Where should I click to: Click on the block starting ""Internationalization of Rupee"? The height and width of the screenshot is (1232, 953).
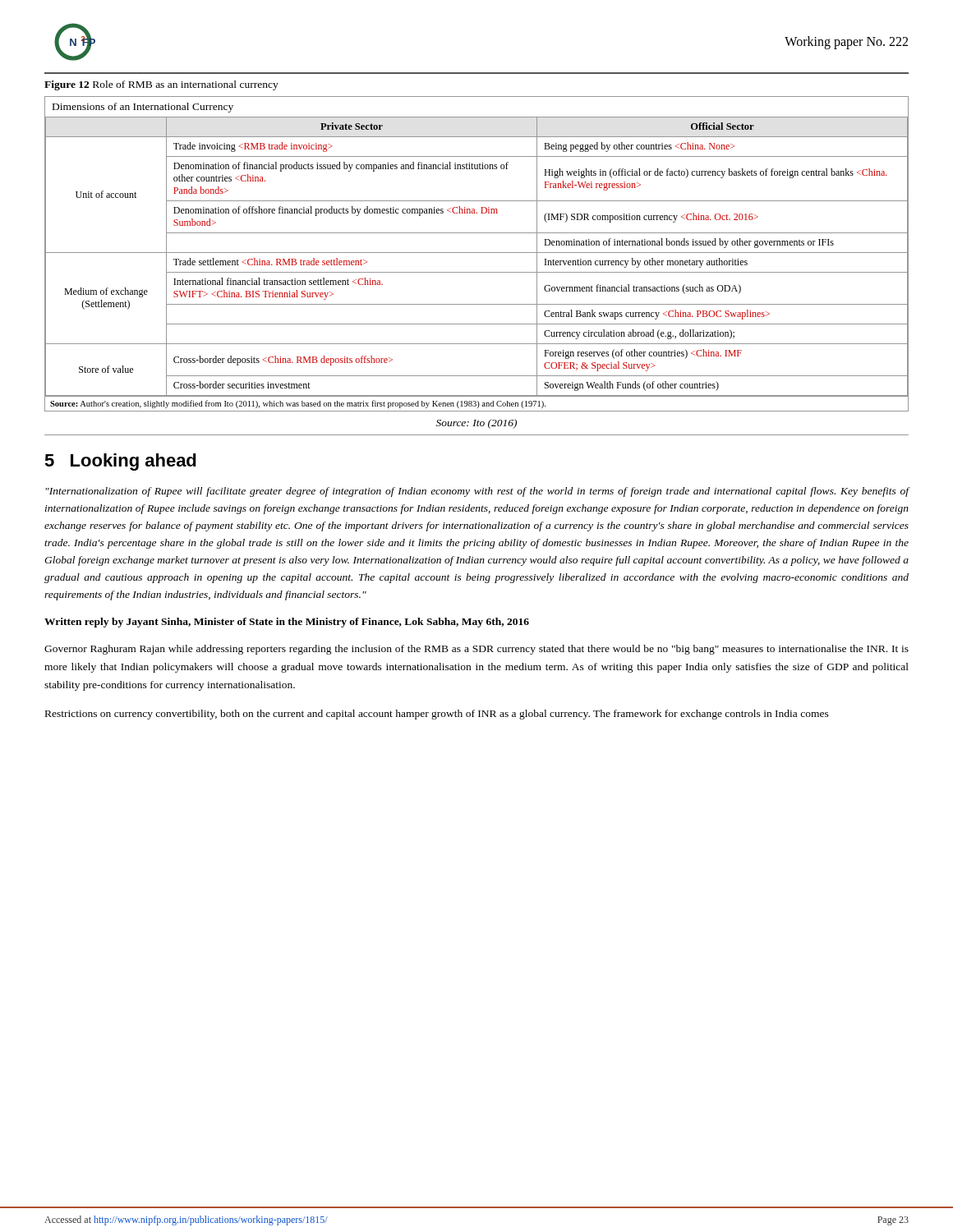[476, 542]
